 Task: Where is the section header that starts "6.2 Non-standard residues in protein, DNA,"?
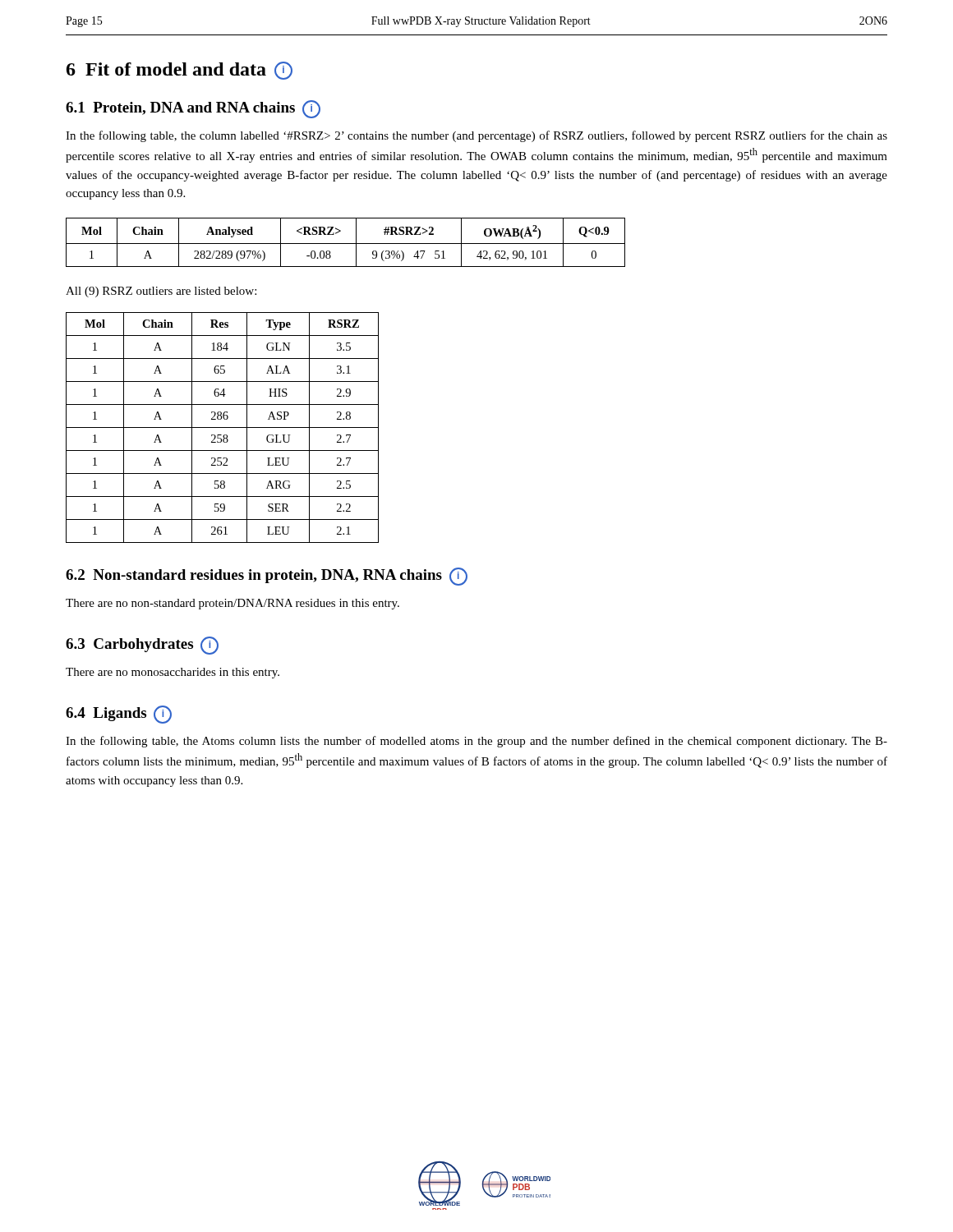coord(476,576)
